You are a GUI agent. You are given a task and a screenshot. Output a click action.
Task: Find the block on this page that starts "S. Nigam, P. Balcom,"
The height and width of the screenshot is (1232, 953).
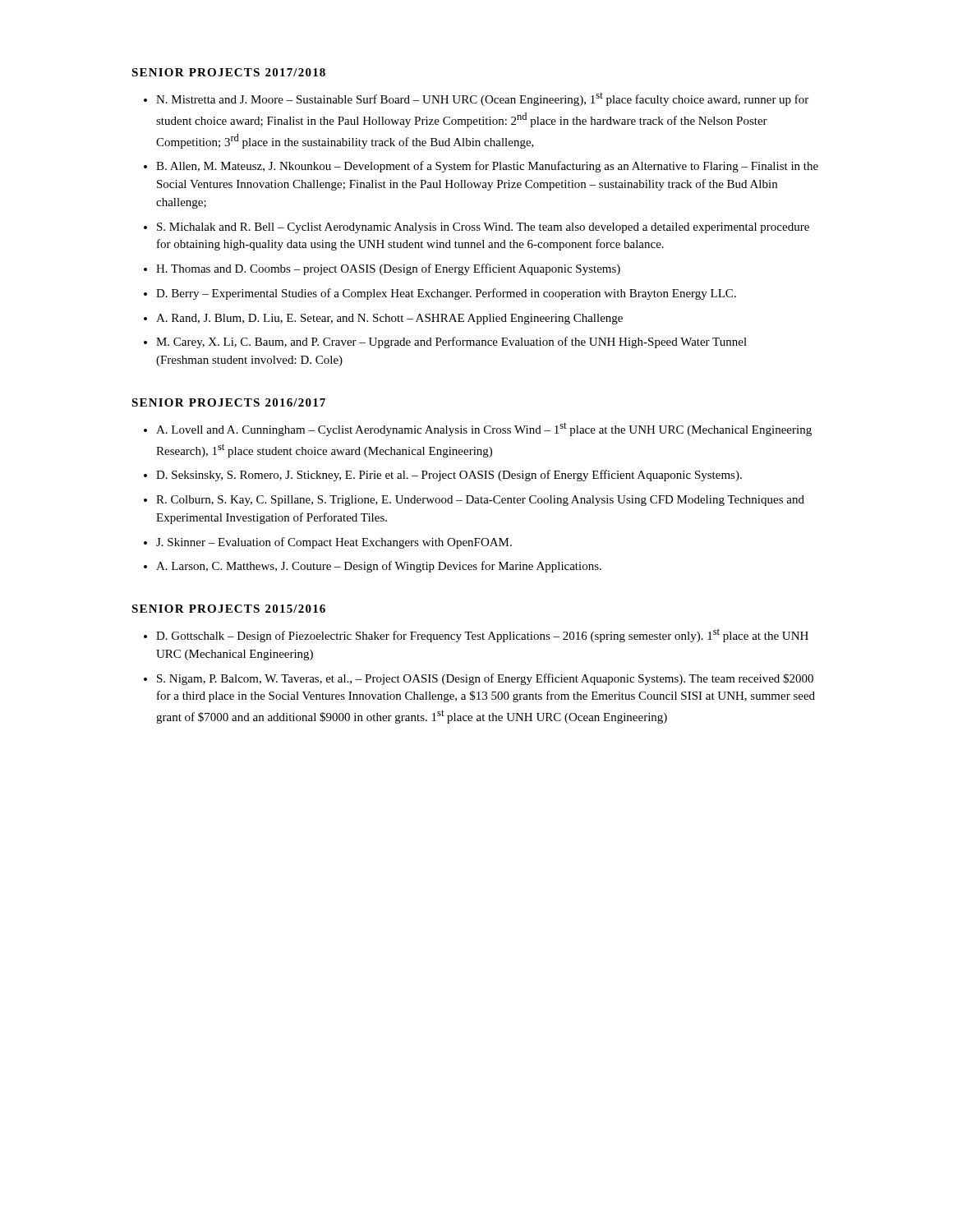486,697
